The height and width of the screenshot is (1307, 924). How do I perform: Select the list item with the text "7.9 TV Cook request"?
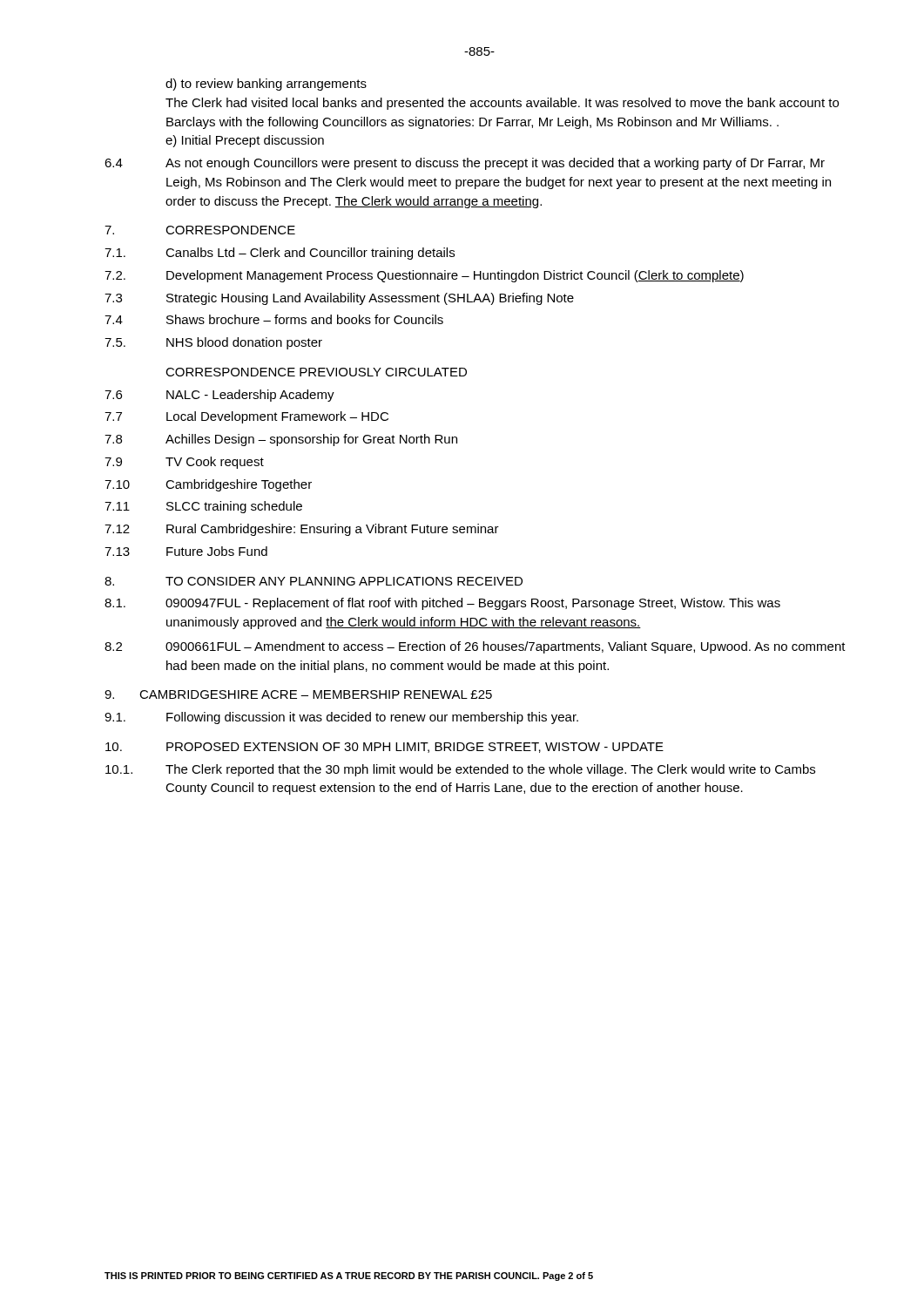(x=184, y=463)
